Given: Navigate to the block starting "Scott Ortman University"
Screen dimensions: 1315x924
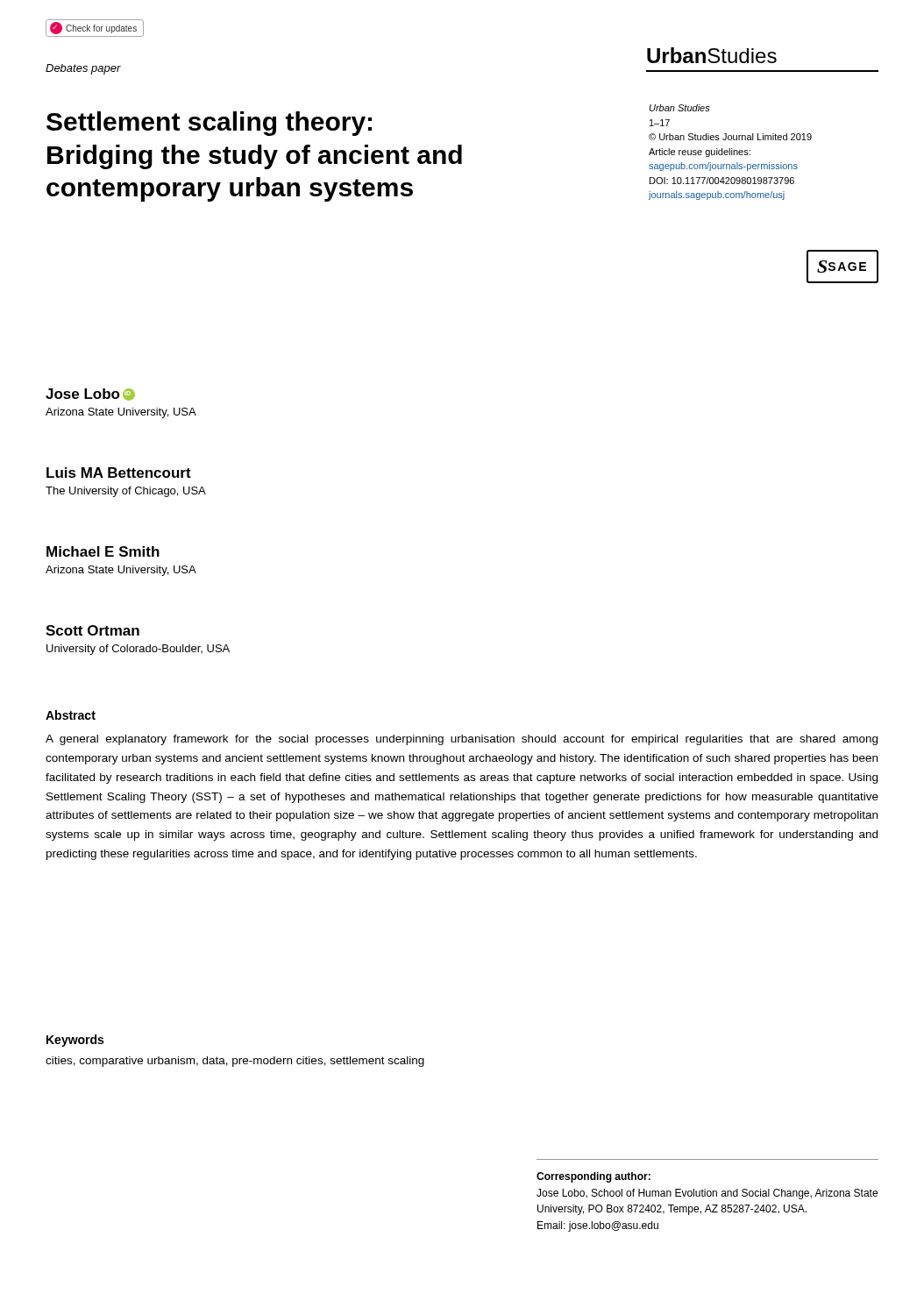Looking at the screenshot, I should [221, 639].
